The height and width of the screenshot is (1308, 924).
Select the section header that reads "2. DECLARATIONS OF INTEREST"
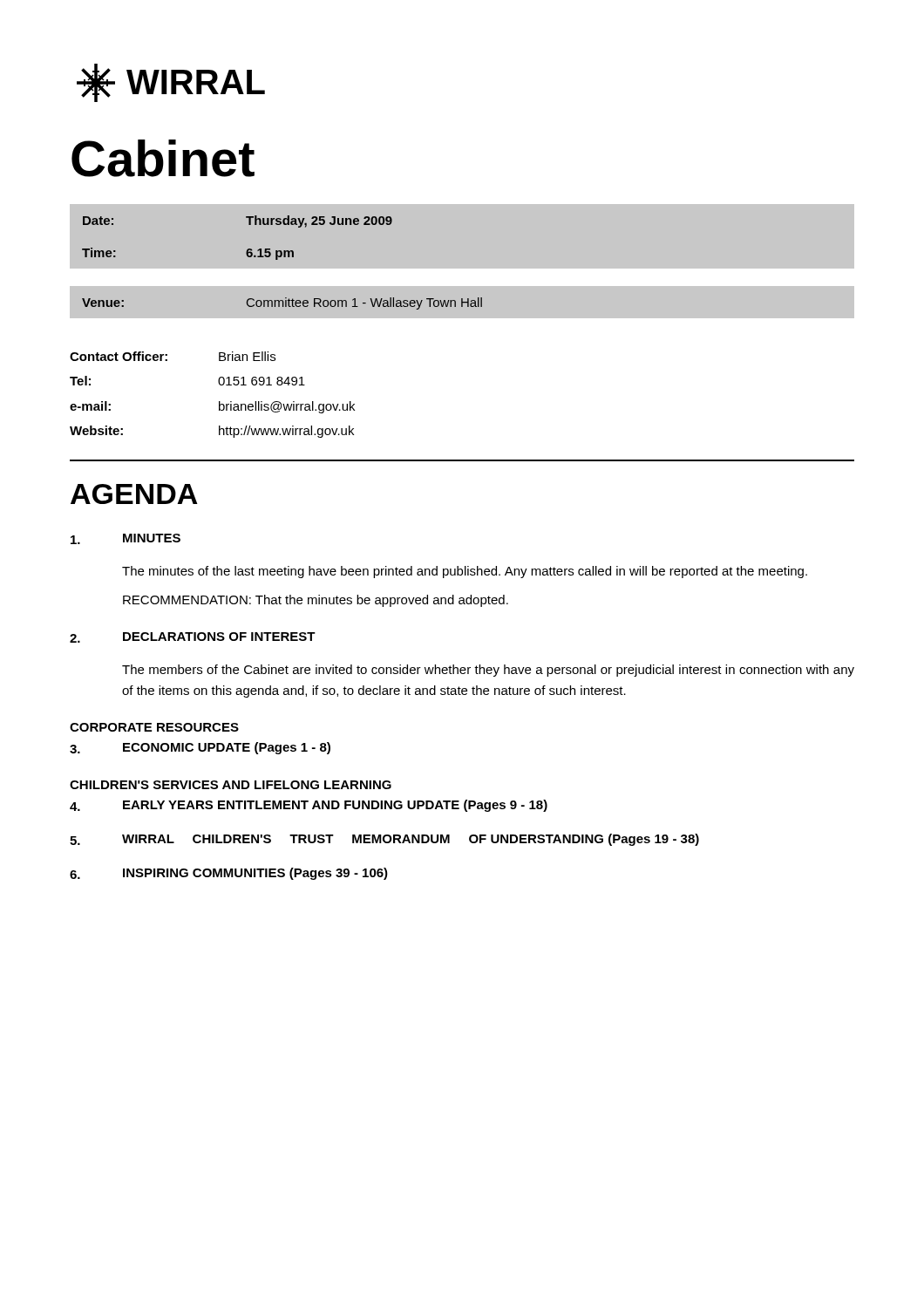193,637
